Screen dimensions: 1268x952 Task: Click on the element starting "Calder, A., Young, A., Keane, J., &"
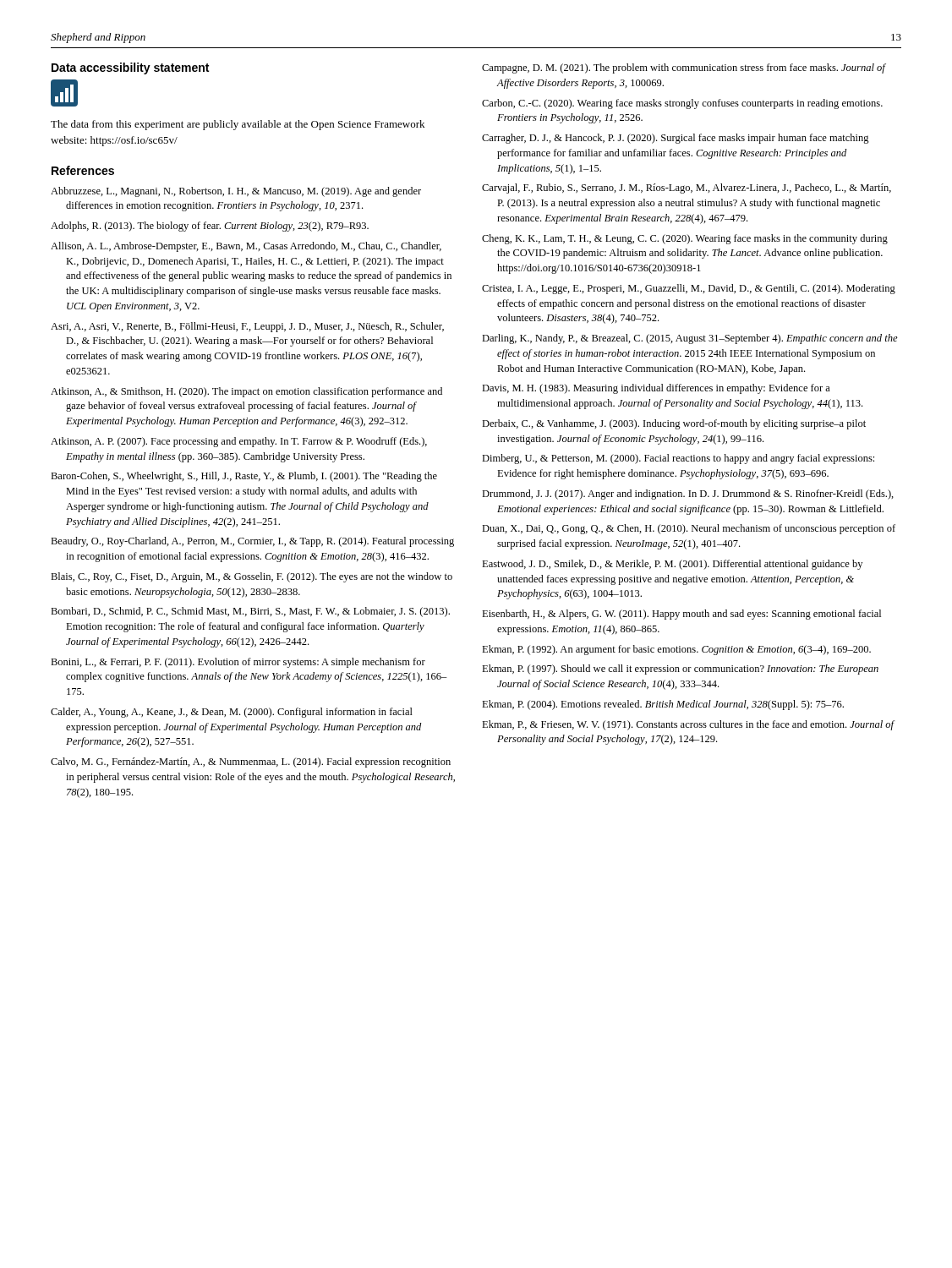pos(236,727)
